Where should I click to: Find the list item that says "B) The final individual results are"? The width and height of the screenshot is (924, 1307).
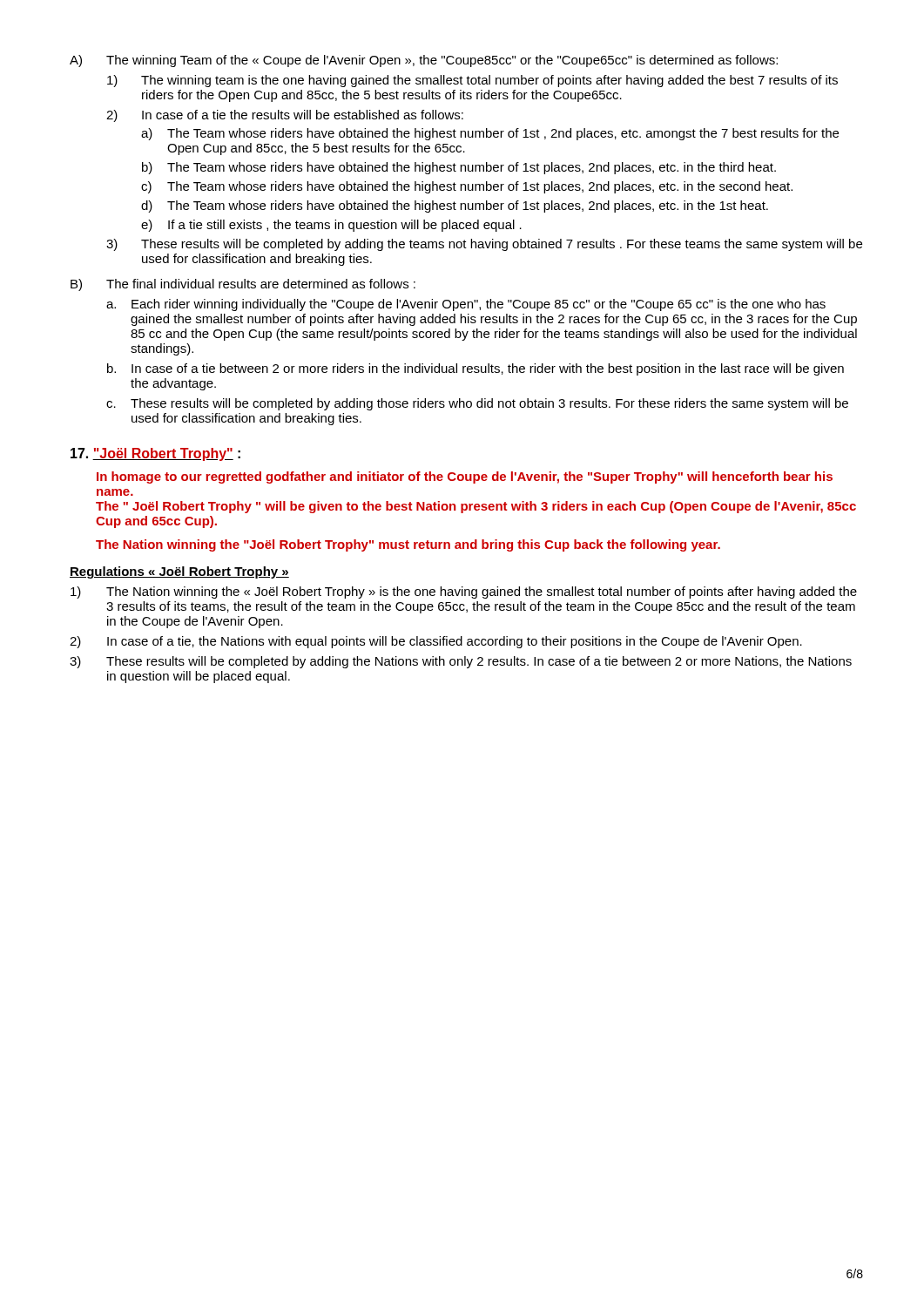[243, 284]
